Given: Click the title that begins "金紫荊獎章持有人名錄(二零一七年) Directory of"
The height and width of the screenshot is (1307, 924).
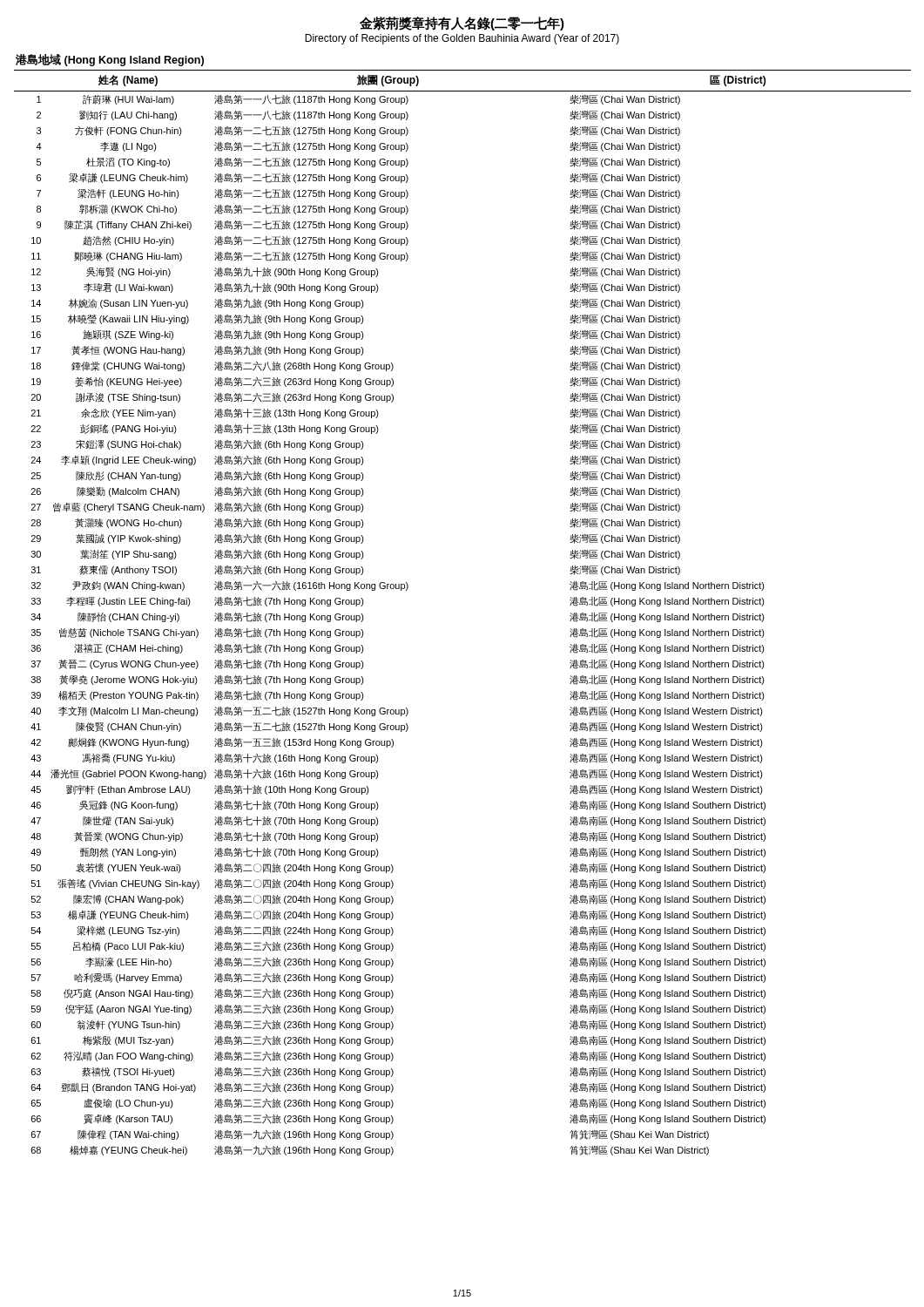Looking at the screenshot, I should tap(462, 30).
